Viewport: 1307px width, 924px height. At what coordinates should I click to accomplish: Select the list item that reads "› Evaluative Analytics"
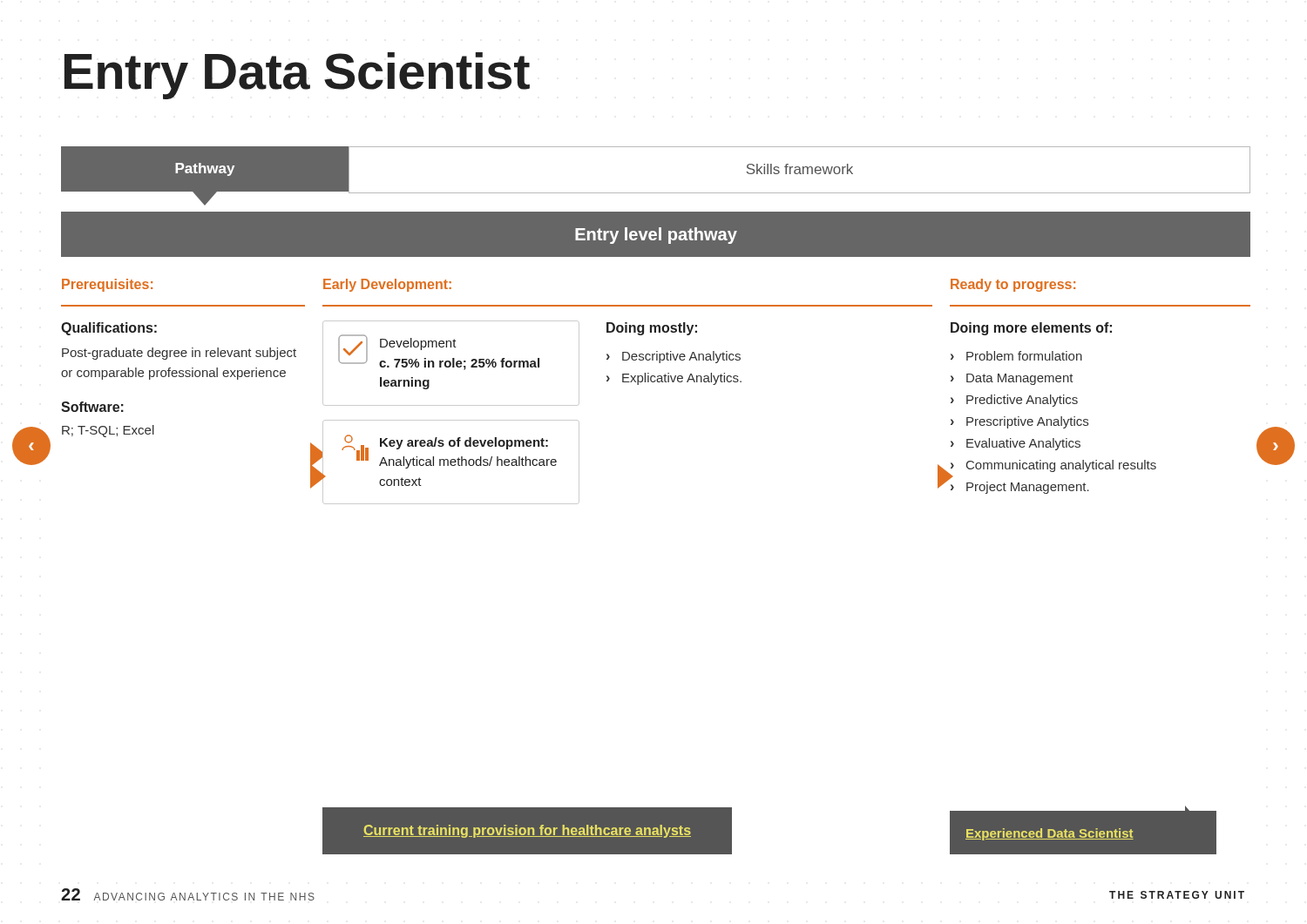point(1015,443)
